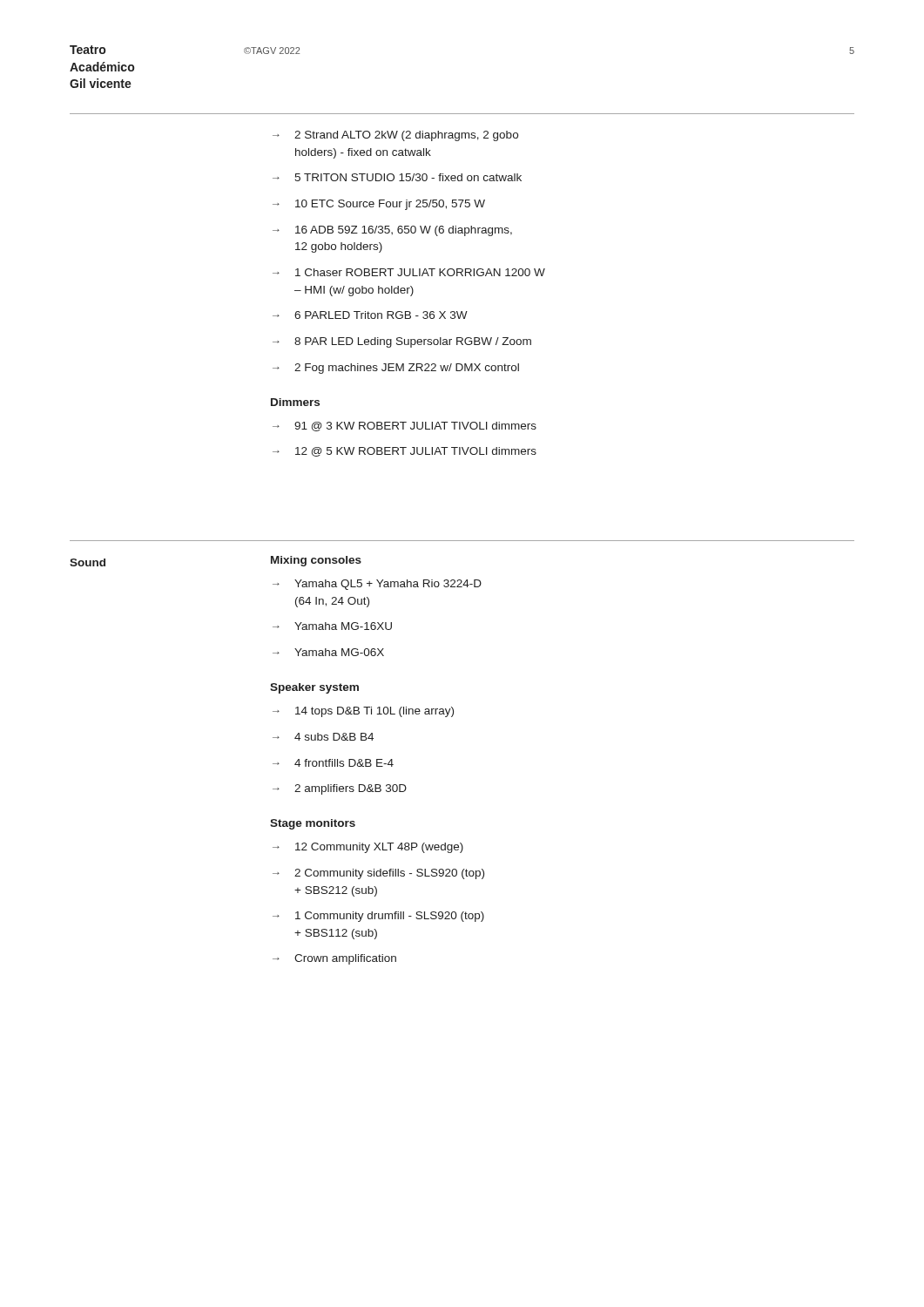The height and width of the screenshot is (1307, 924).
Task: Click on the list item that reads "→ Yamaha MG-06X"
Action: pos(328,652)
